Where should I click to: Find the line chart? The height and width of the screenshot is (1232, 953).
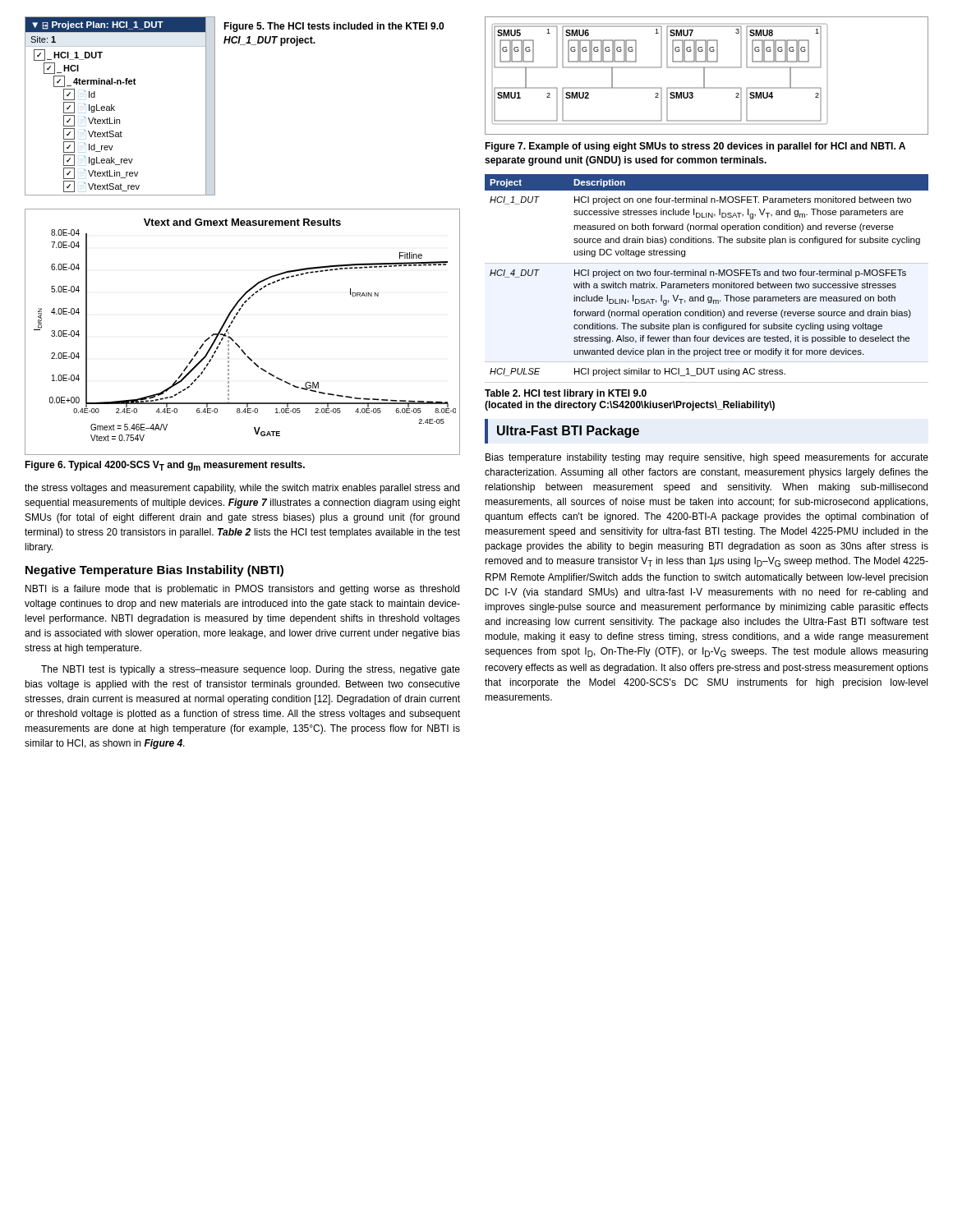point(242,332)
